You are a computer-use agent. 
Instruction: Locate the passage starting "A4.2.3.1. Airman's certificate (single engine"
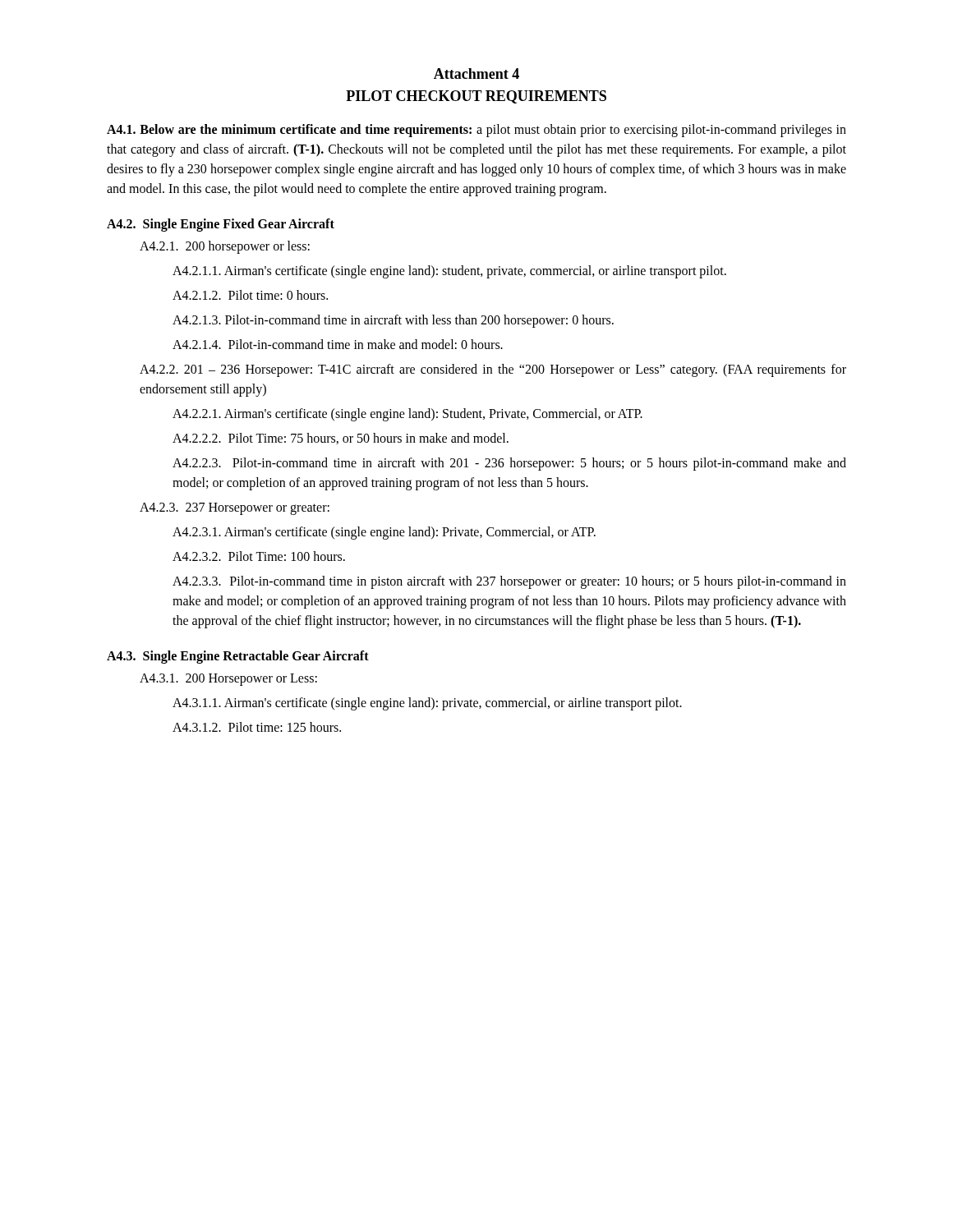click(x=384, y=532)
